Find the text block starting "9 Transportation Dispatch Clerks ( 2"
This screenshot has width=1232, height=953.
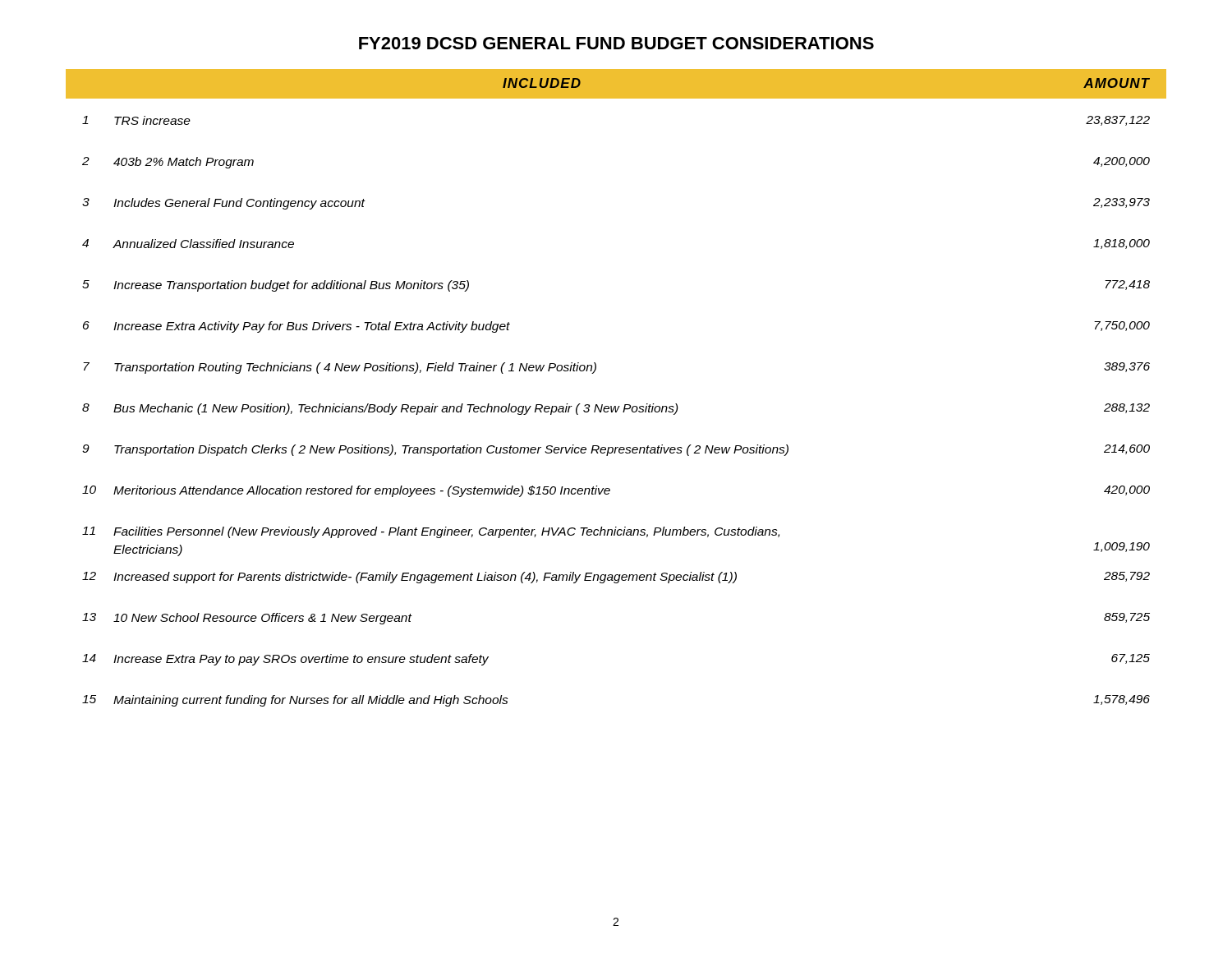(616, 449)
